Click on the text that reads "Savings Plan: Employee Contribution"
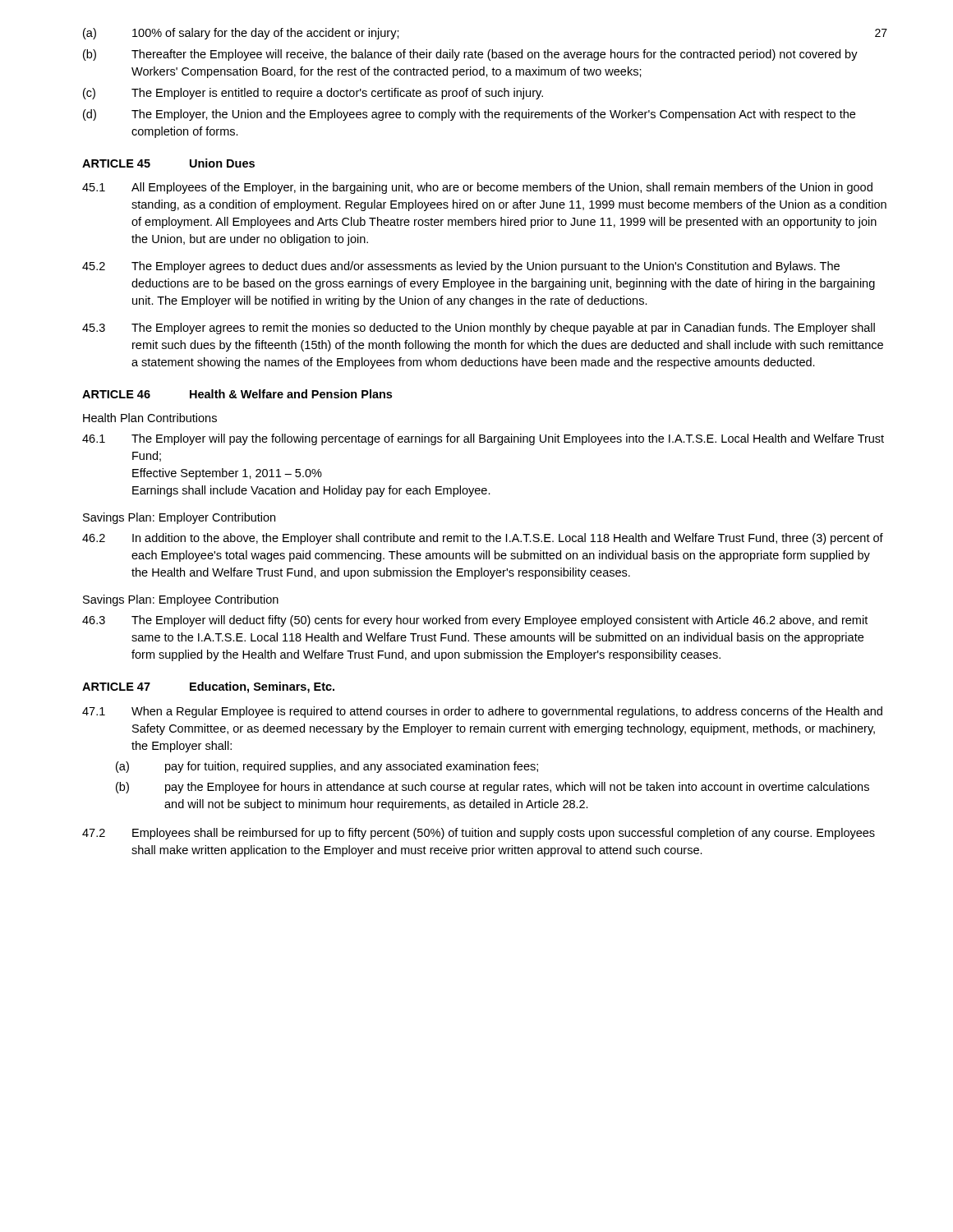This screenshot has width=953, height=1232. [180, 600]
